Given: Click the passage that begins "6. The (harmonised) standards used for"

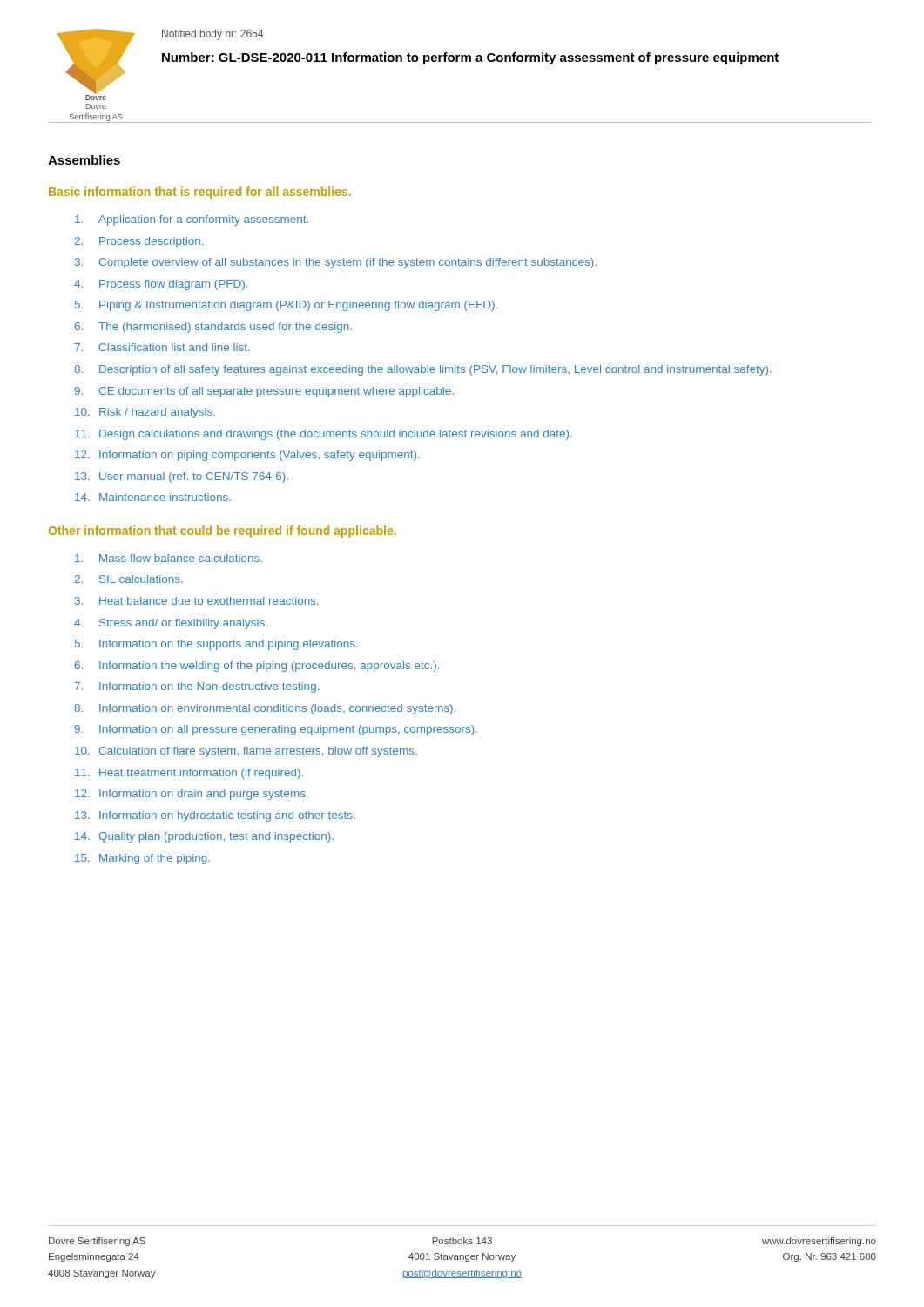Looking at the screenshot, I should [x=213, y=328].
